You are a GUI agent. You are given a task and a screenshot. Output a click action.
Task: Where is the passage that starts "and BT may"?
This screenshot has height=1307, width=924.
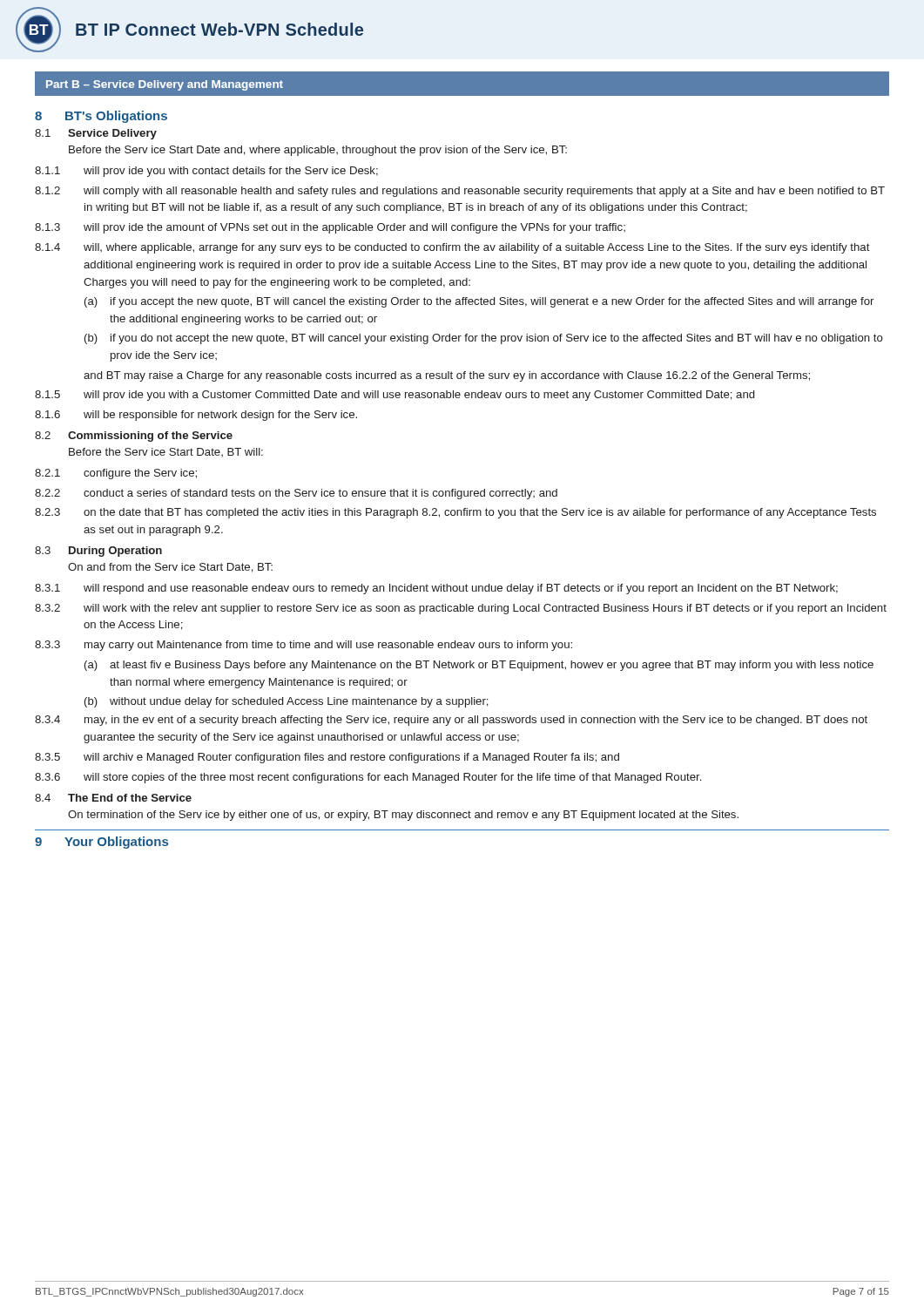pyautogui.click(x=447, y=375)
